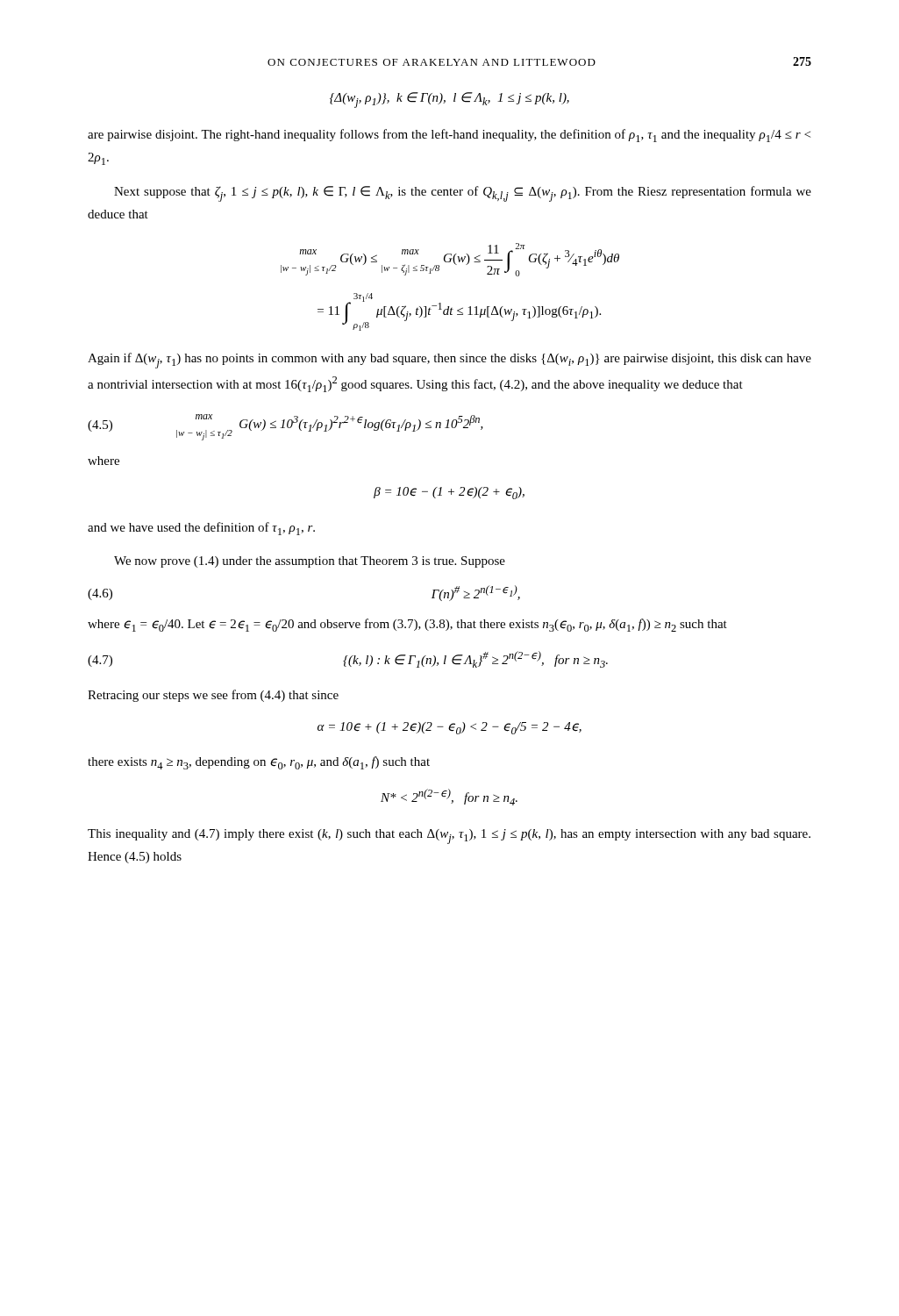Where is the passage that starts "are pairwise disjoint. The right-hand inequality follows"?

pyautogui.click(x=450, y=148)
